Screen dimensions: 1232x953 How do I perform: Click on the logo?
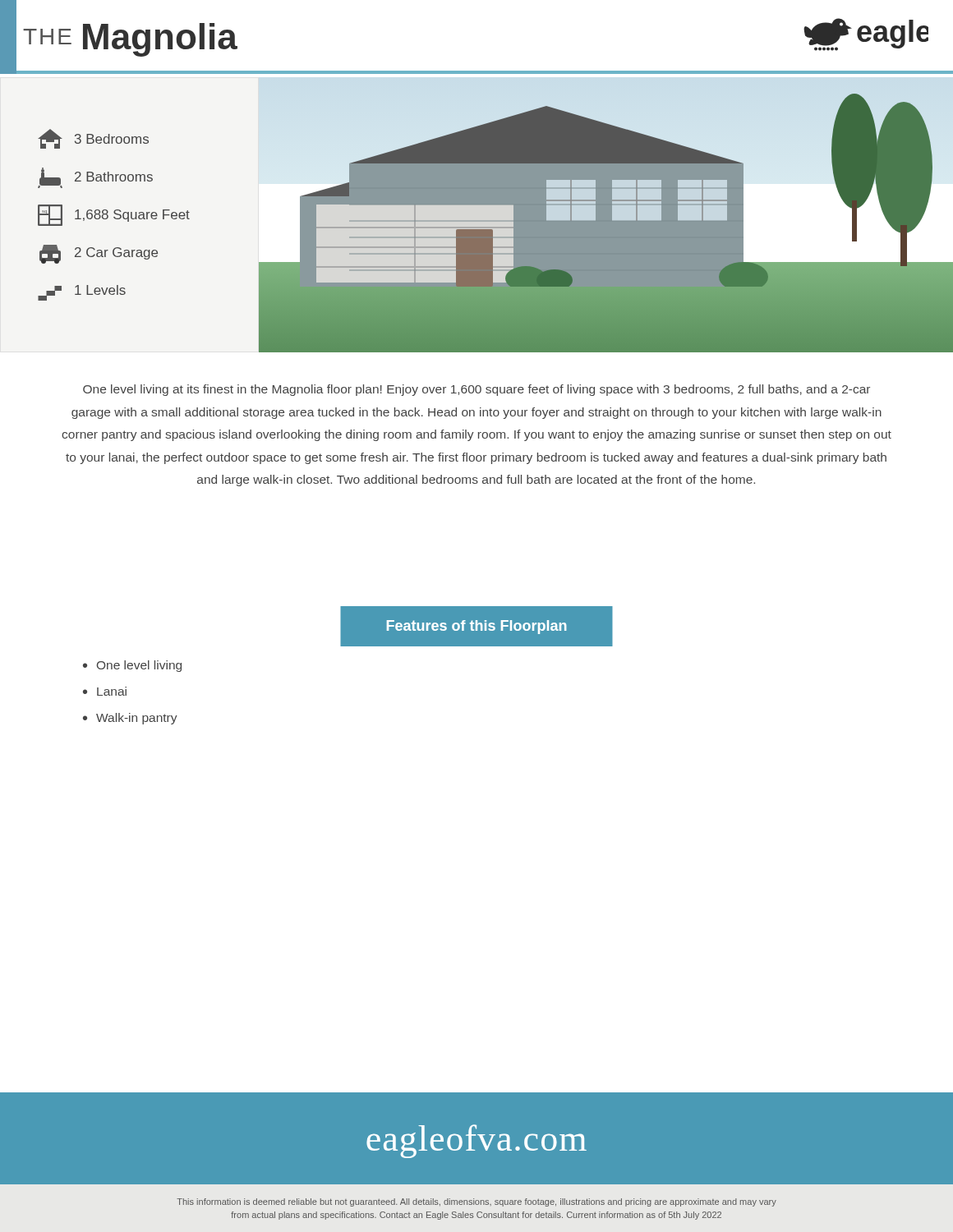863,35
